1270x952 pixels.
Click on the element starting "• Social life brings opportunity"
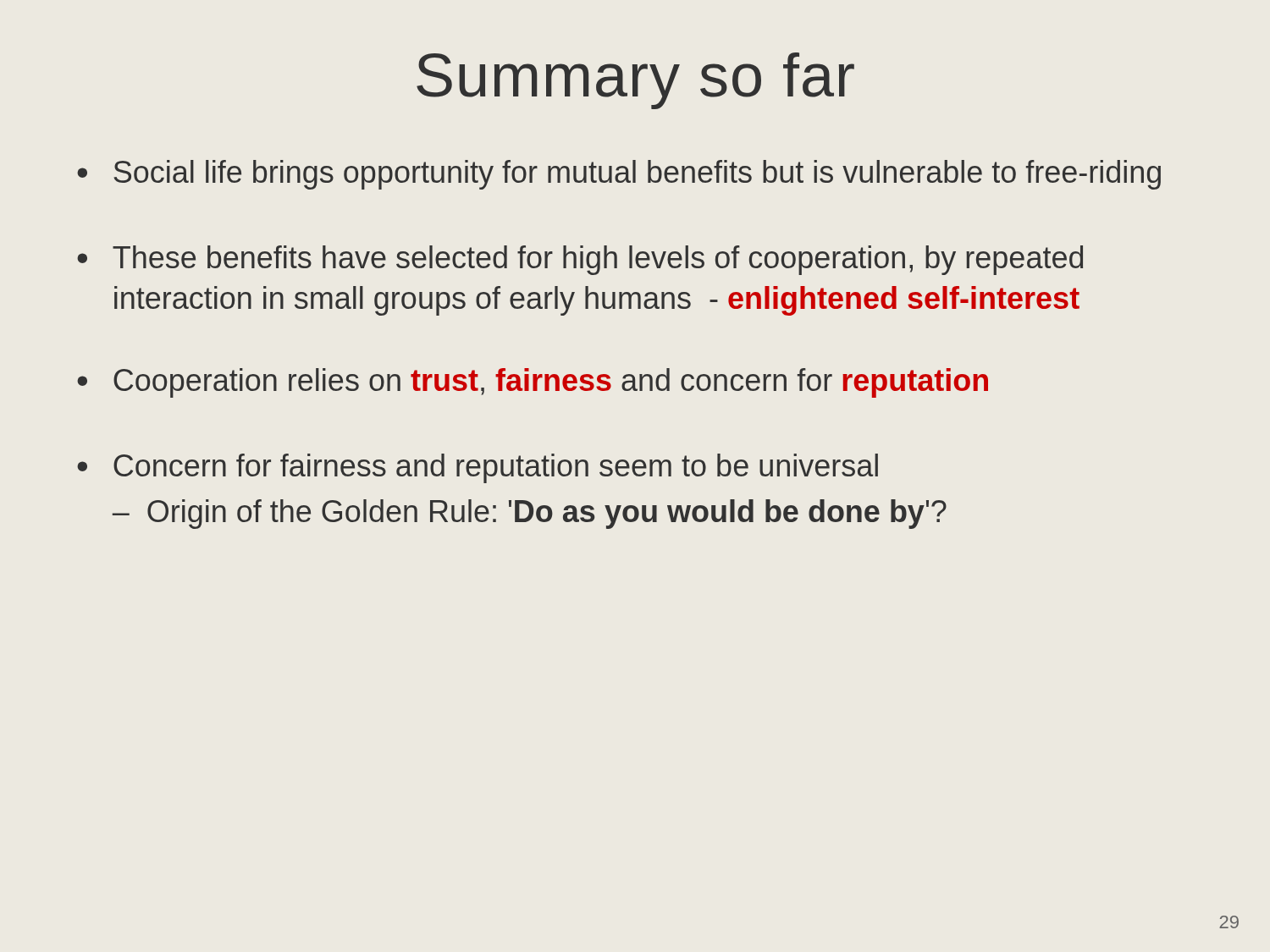[635, 175]
